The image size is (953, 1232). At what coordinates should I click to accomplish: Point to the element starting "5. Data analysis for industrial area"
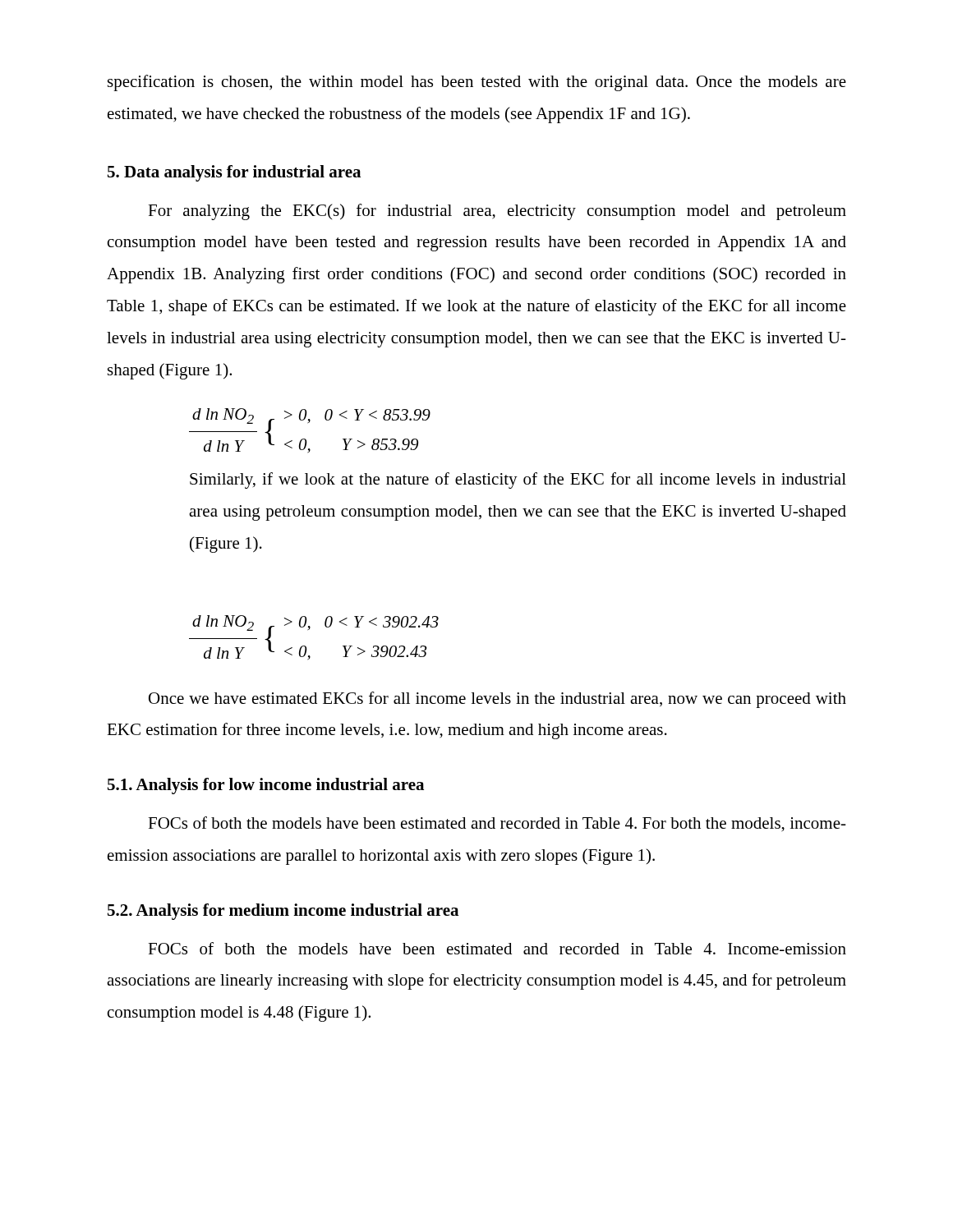[234, 171]
